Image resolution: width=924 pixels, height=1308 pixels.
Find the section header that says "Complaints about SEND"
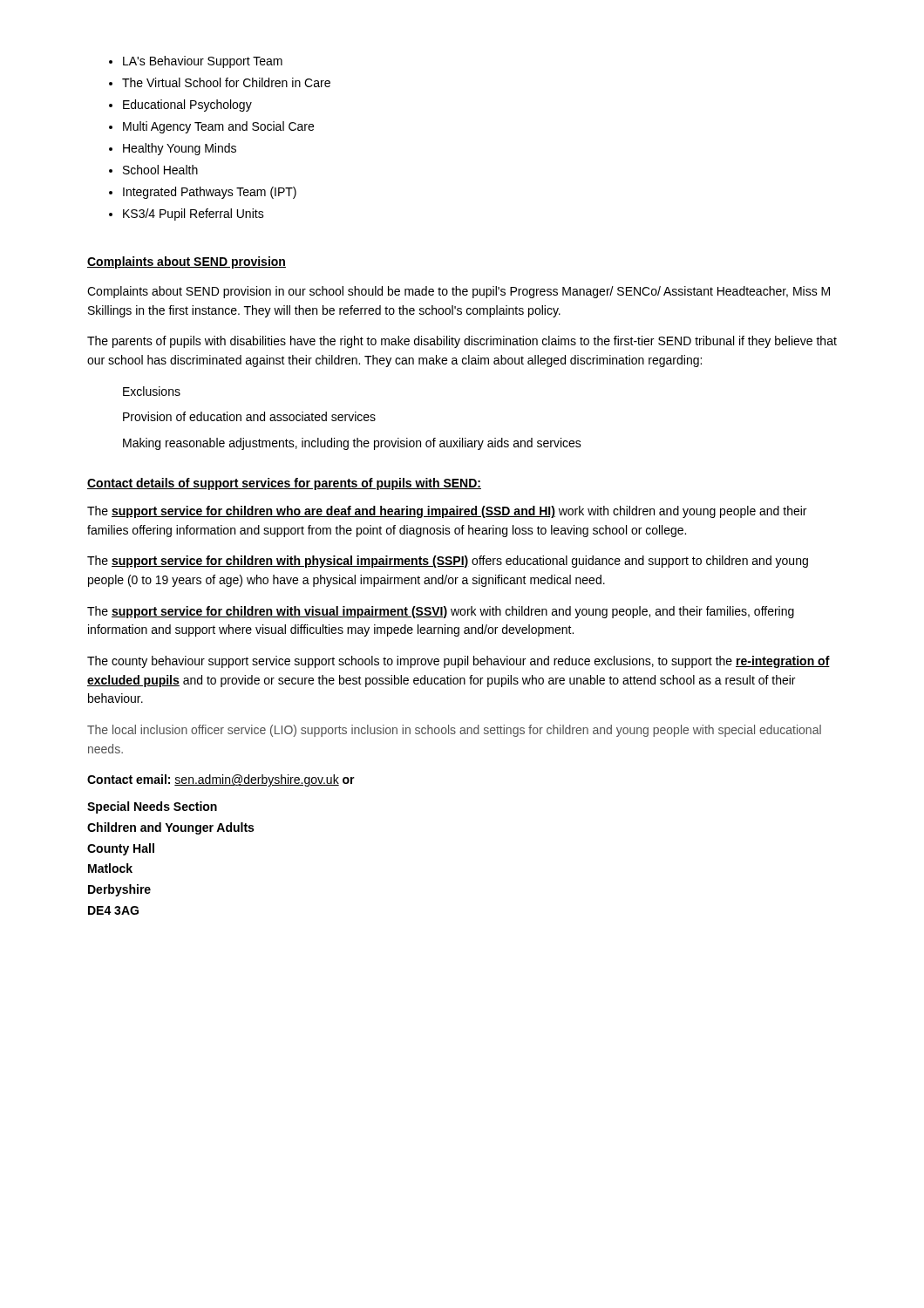[186, 262]
